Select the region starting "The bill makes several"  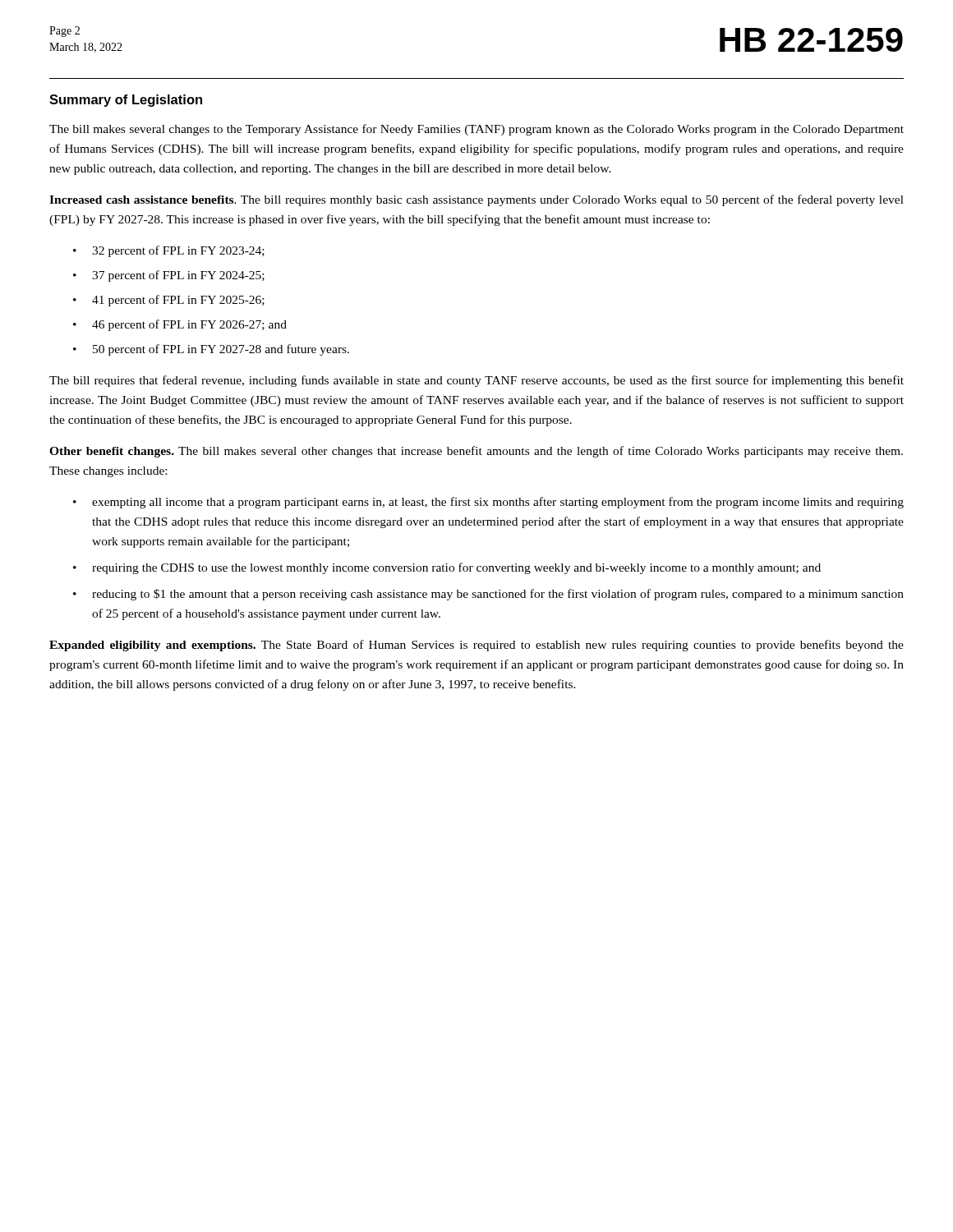click(x=476, y=148)
